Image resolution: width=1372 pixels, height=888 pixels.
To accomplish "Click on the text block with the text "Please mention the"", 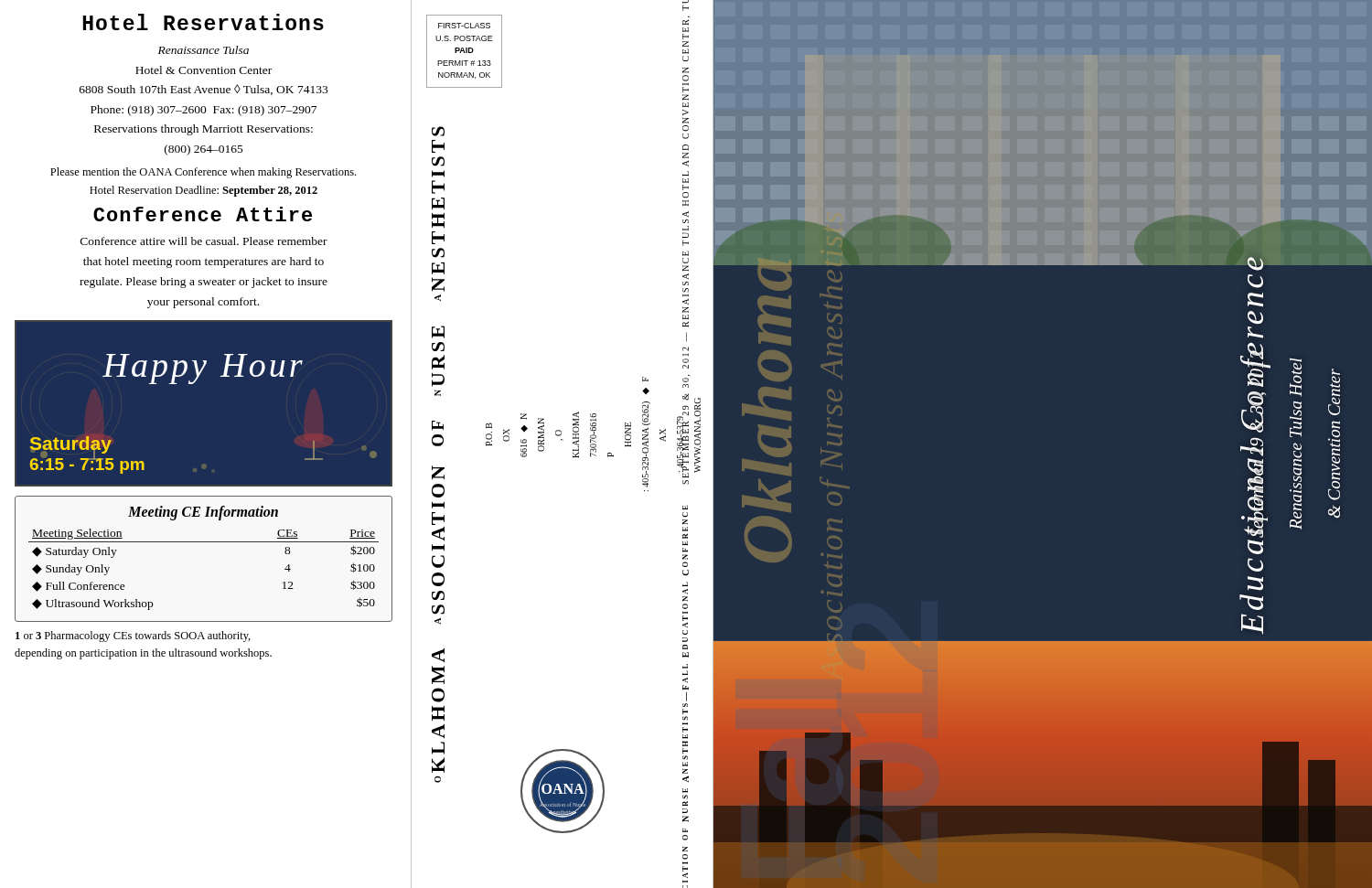I will click(x=204, y=181).
